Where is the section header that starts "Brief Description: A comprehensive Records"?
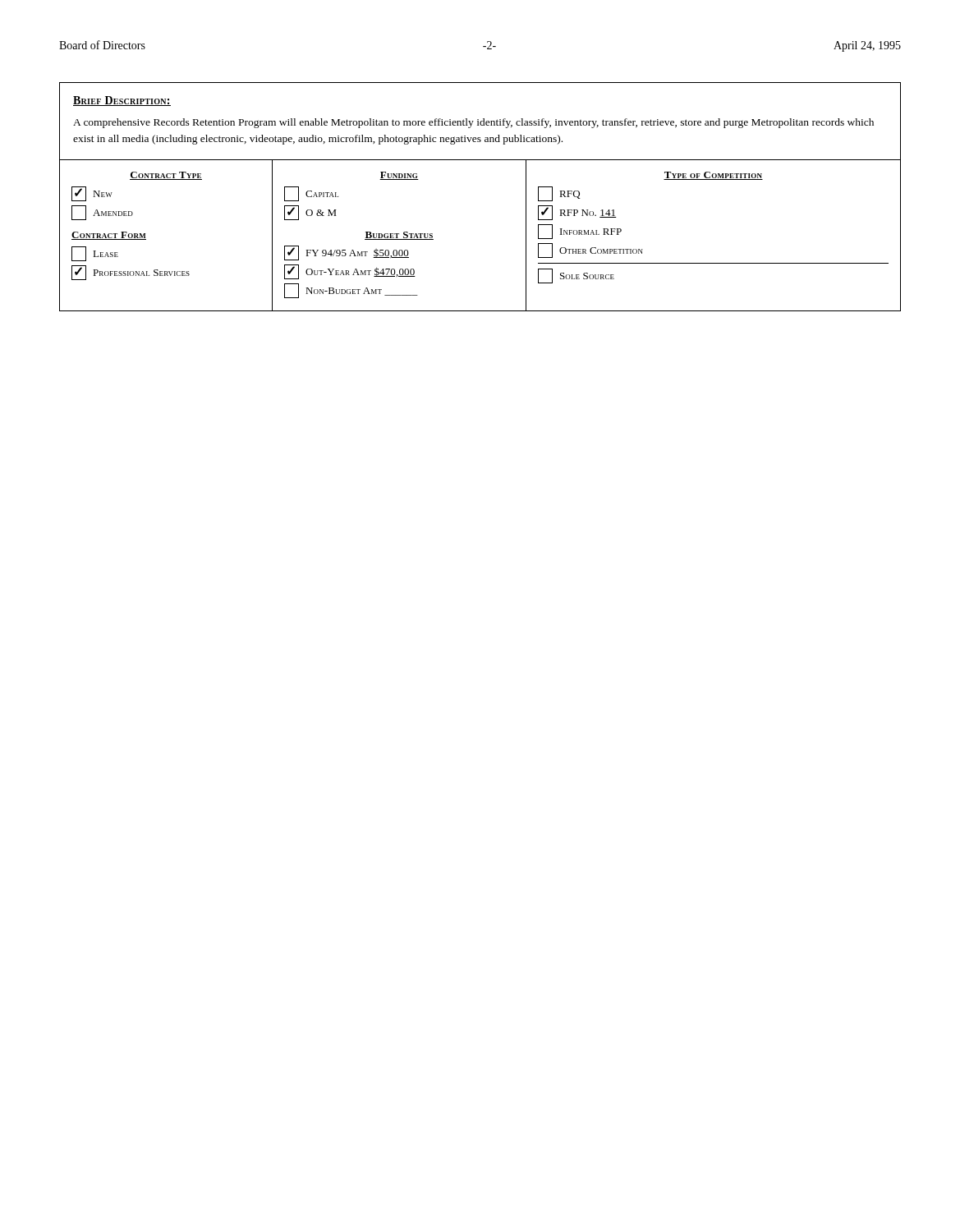The image size is (960, 1232). (480, 120)
